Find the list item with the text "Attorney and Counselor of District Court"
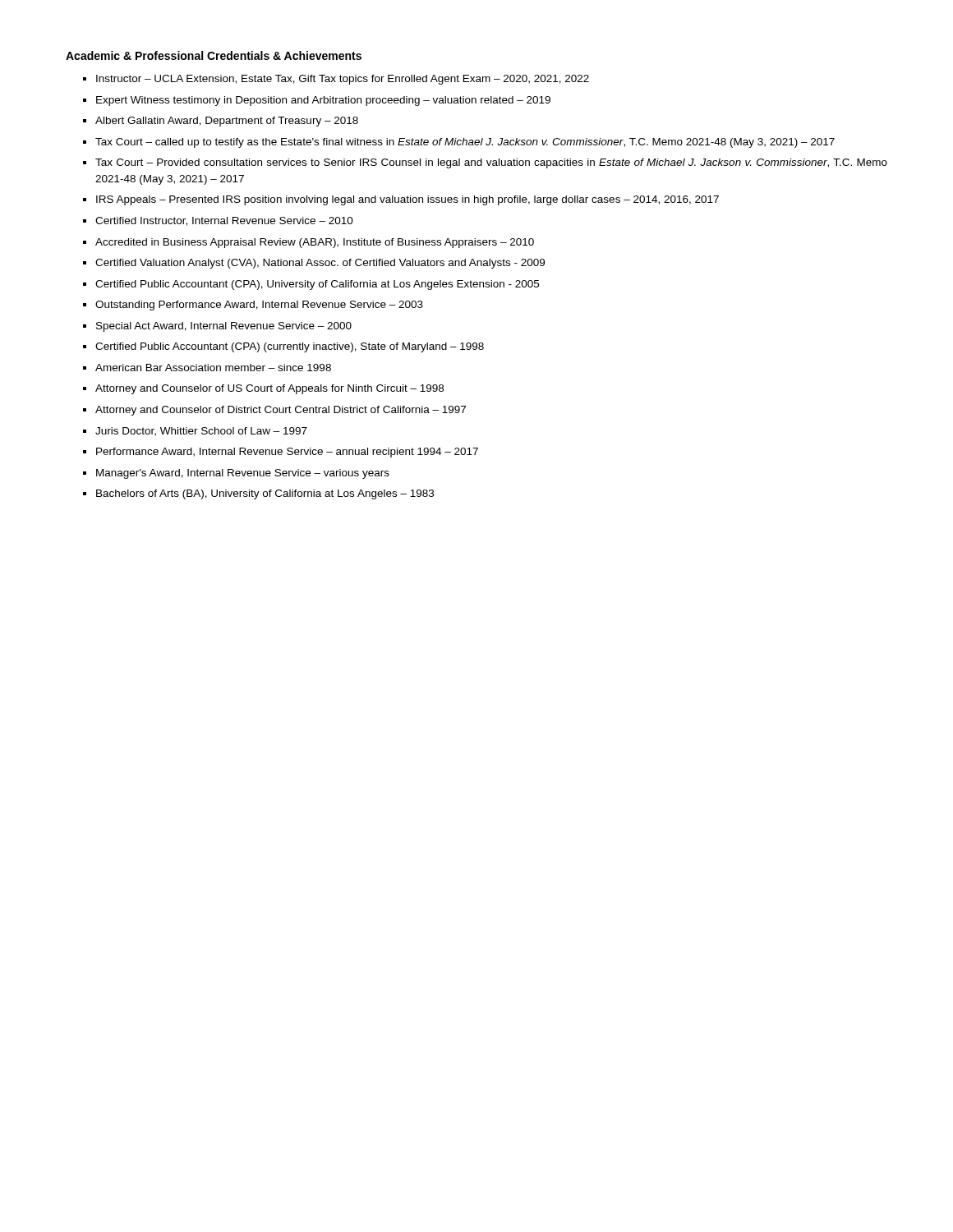Image resolution: width=953 pixels, height=1232 pixels. click(281, 409)
